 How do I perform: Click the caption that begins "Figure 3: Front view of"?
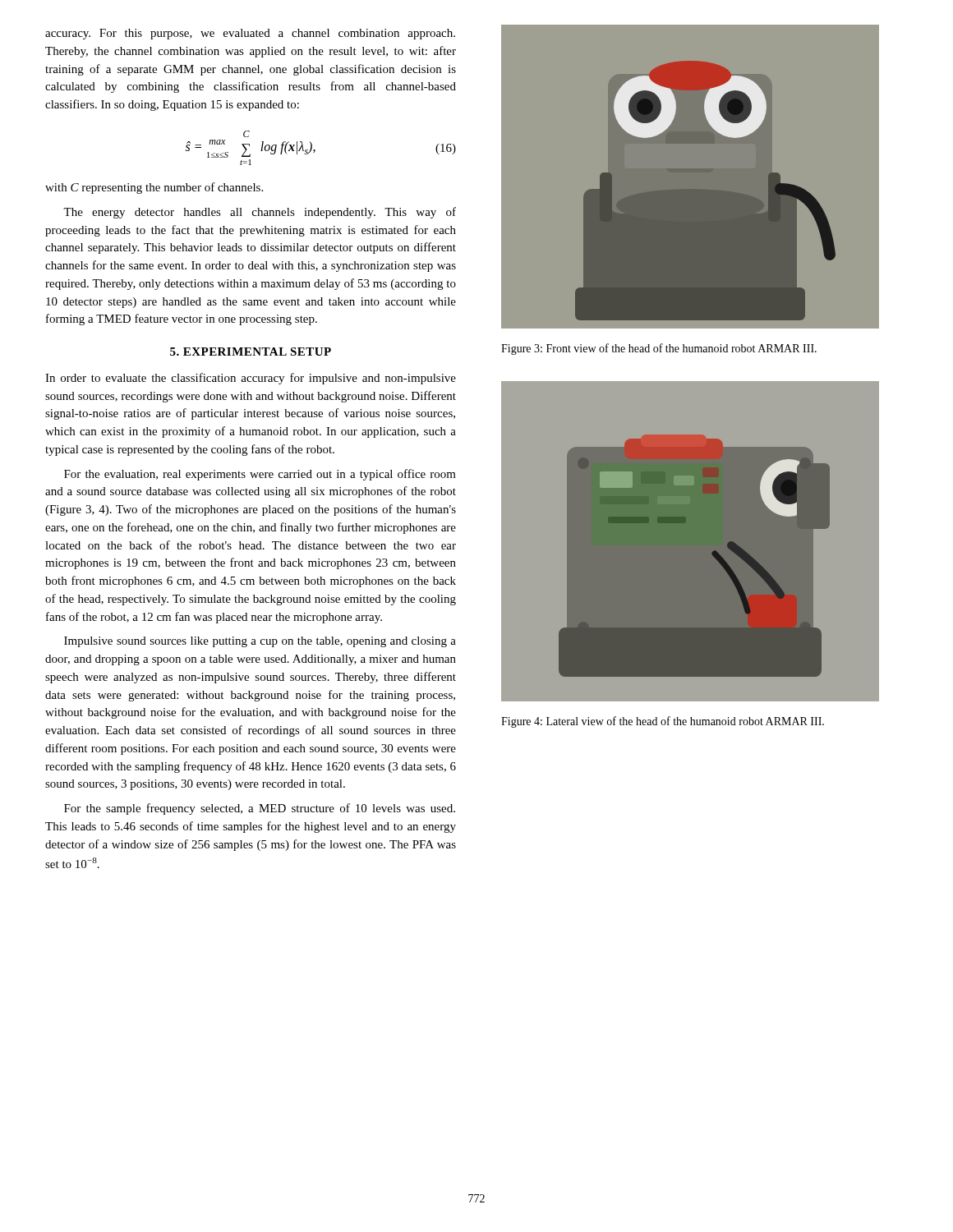[707, 349]
